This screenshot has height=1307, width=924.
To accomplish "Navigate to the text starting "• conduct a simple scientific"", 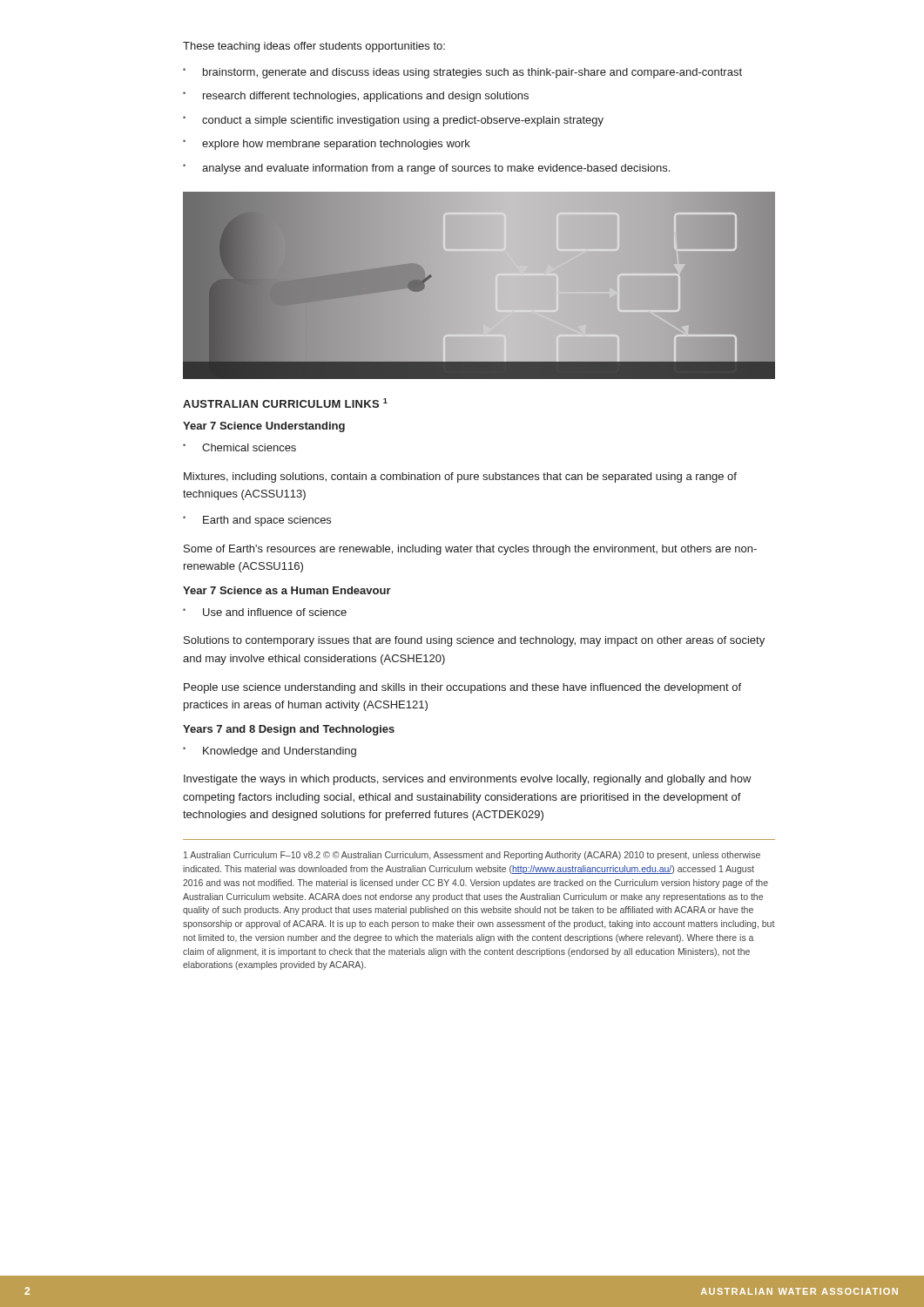I will [393, 120].
